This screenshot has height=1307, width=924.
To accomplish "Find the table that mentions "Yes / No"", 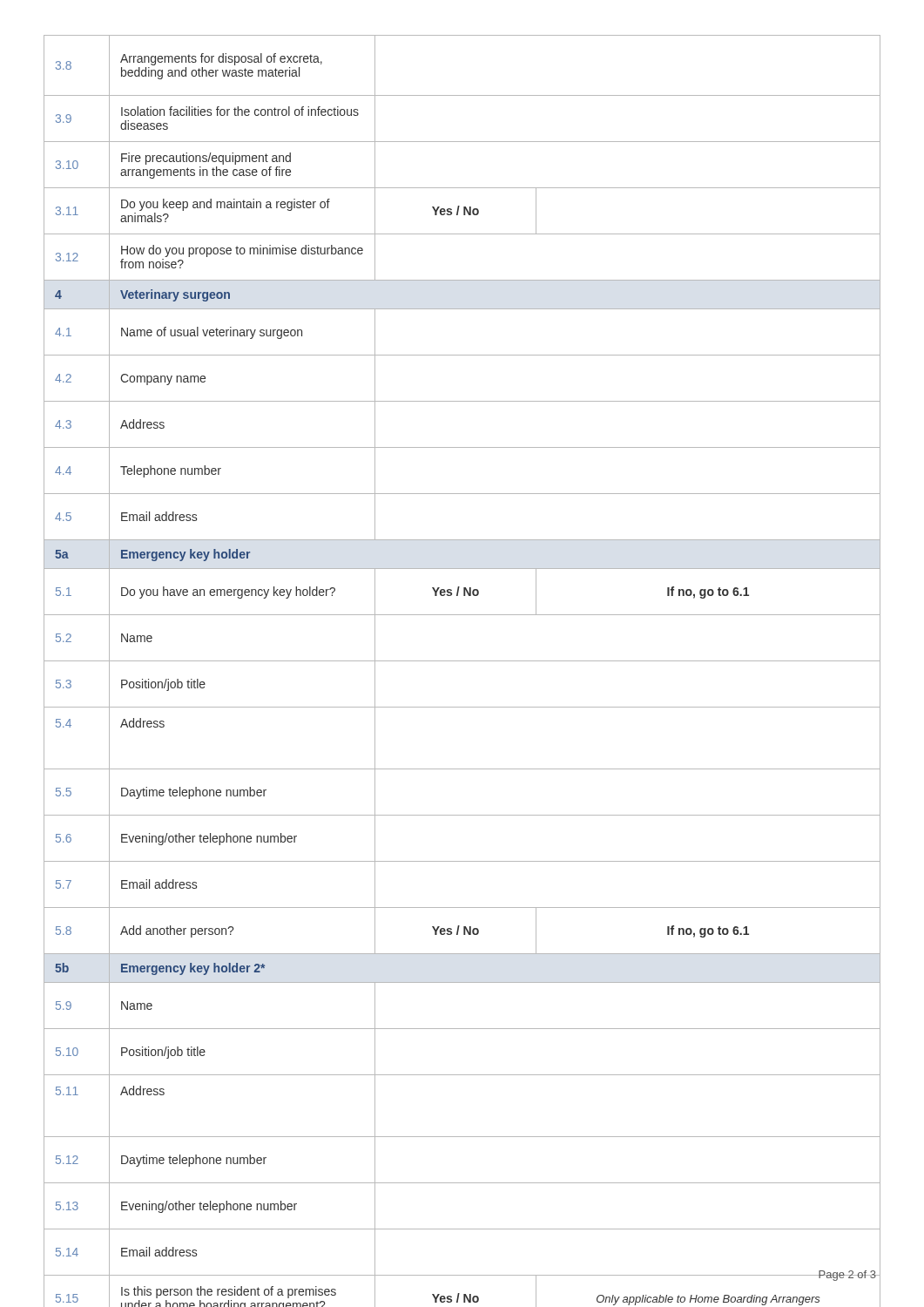I will [x=462, y=671].
